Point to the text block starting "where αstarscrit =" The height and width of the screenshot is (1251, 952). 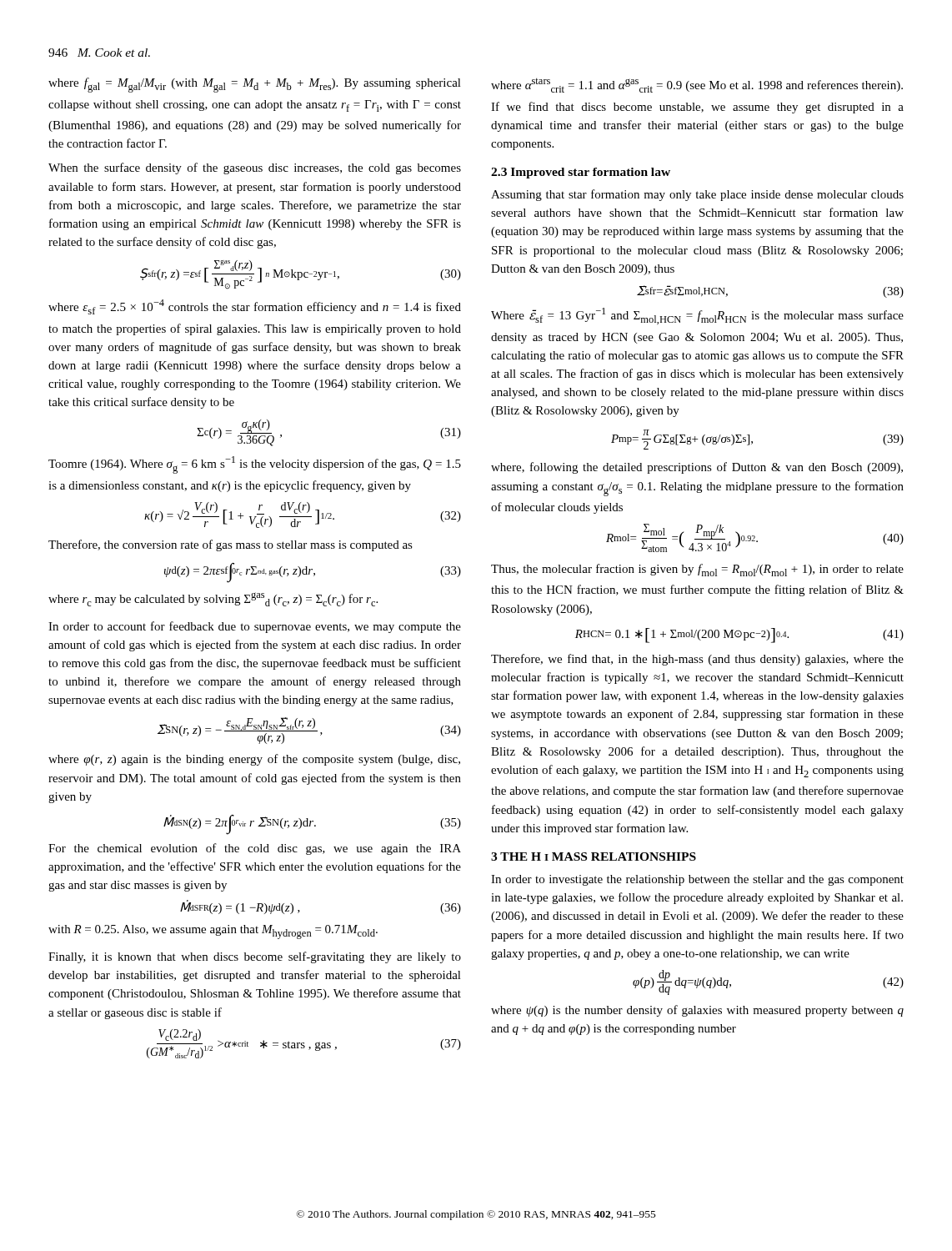(697, 113)
